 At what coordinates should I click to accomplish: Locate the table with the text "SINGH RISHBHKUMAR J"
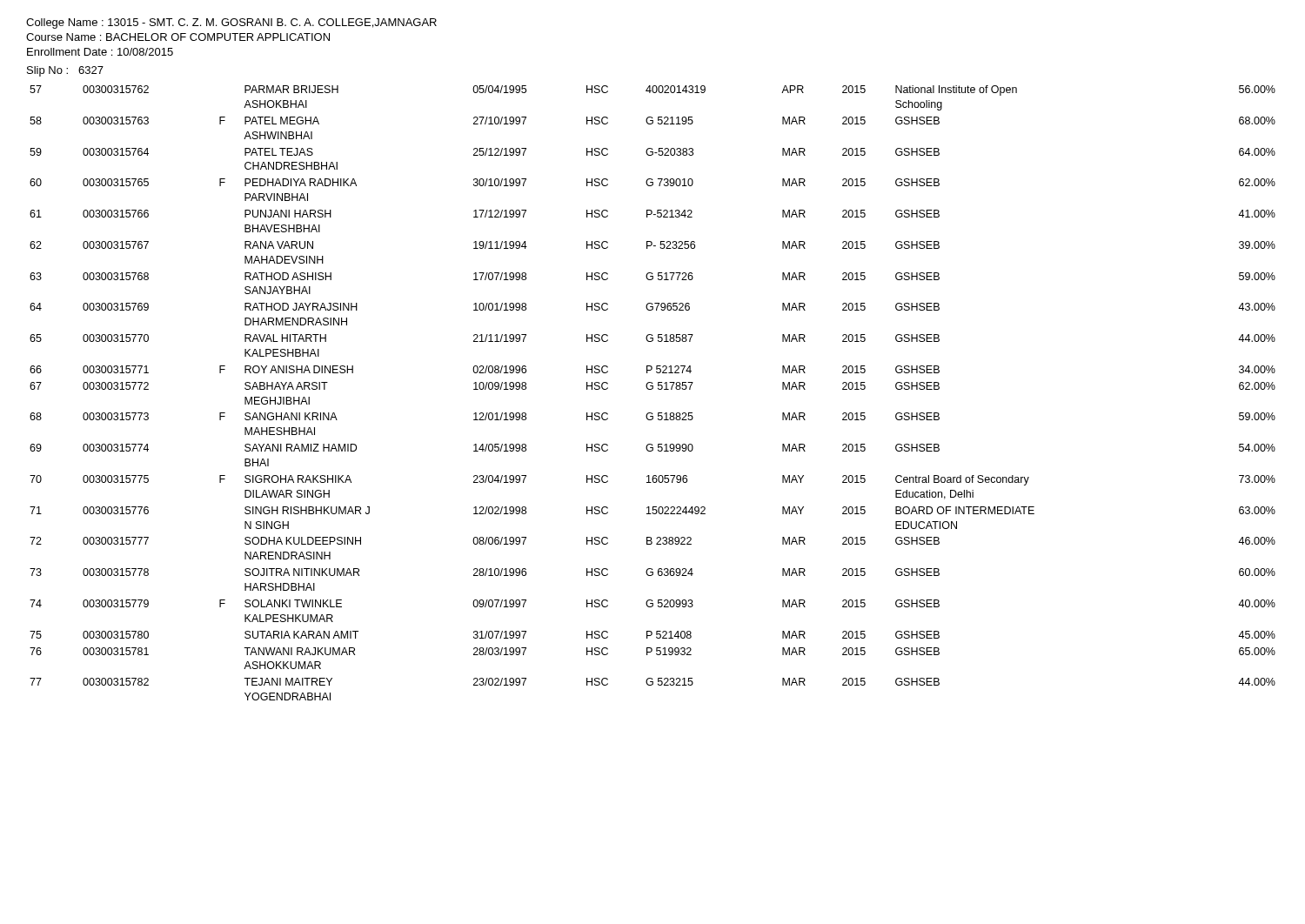652,394
